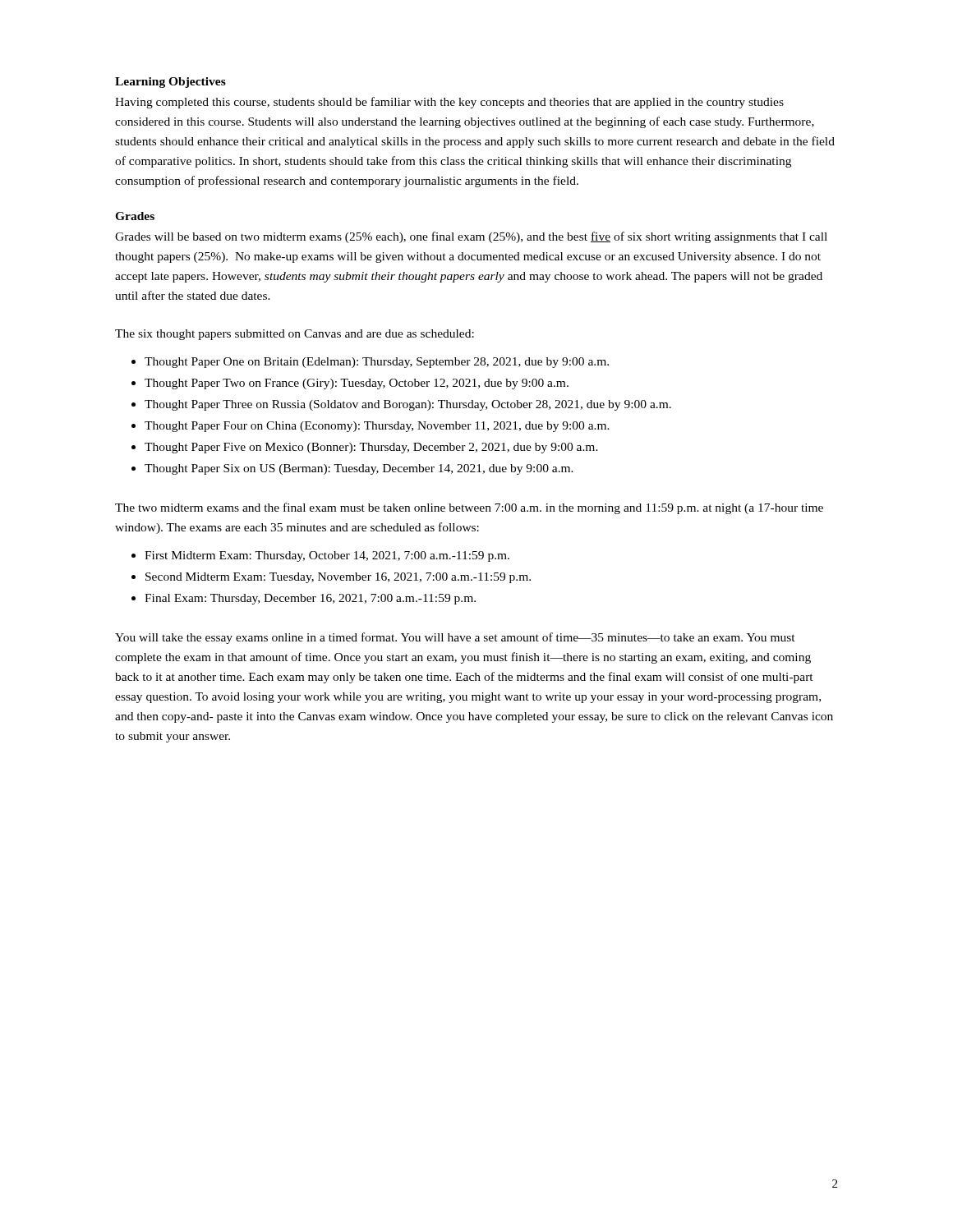Image resolution: width=953 pixels, height=1232 pixels.
Task: Select the text block that reads "The two midterm exams"
Action: click(469, 517)
